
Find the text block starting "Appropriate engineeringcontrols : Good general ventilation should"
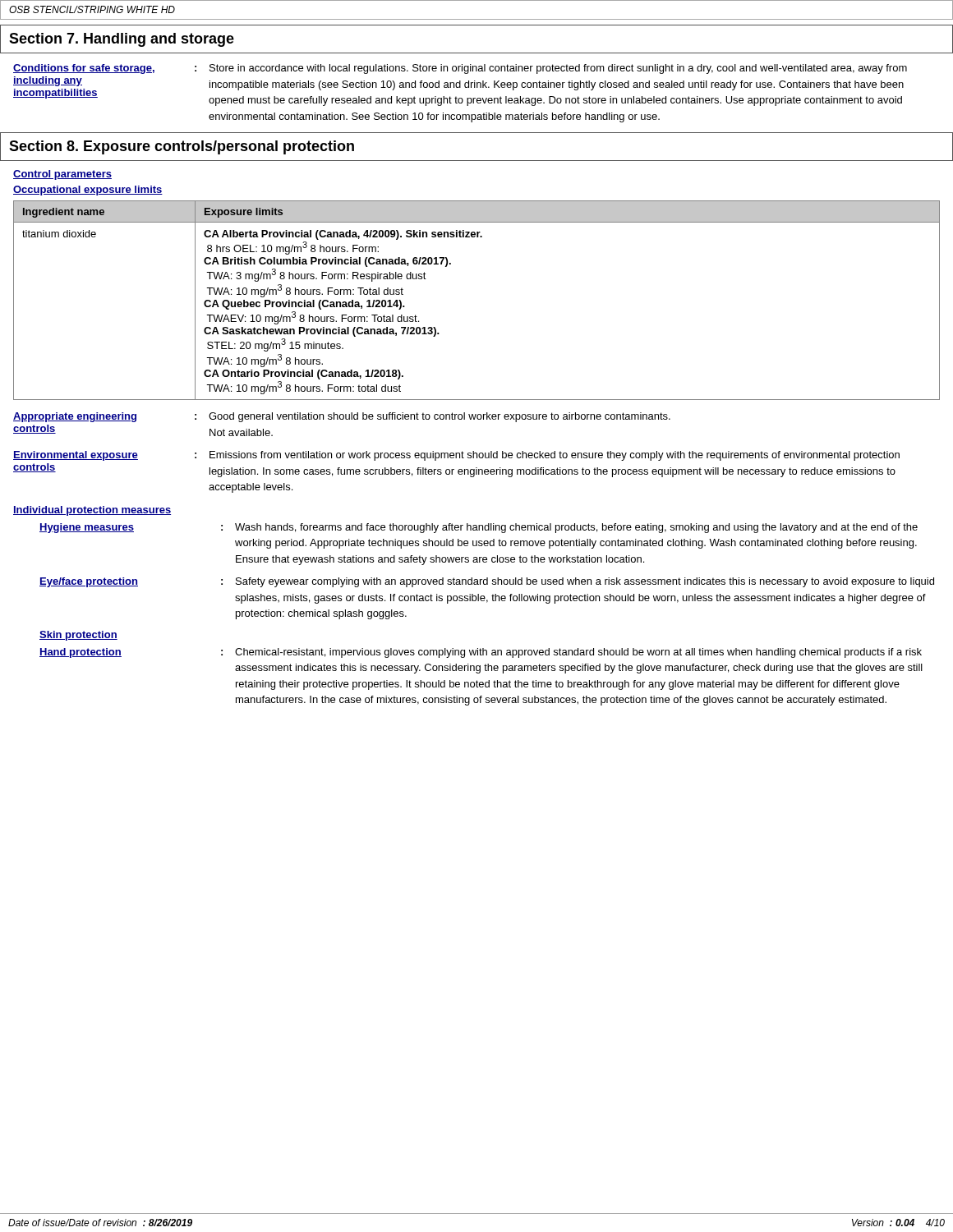(x=476, y=424)
